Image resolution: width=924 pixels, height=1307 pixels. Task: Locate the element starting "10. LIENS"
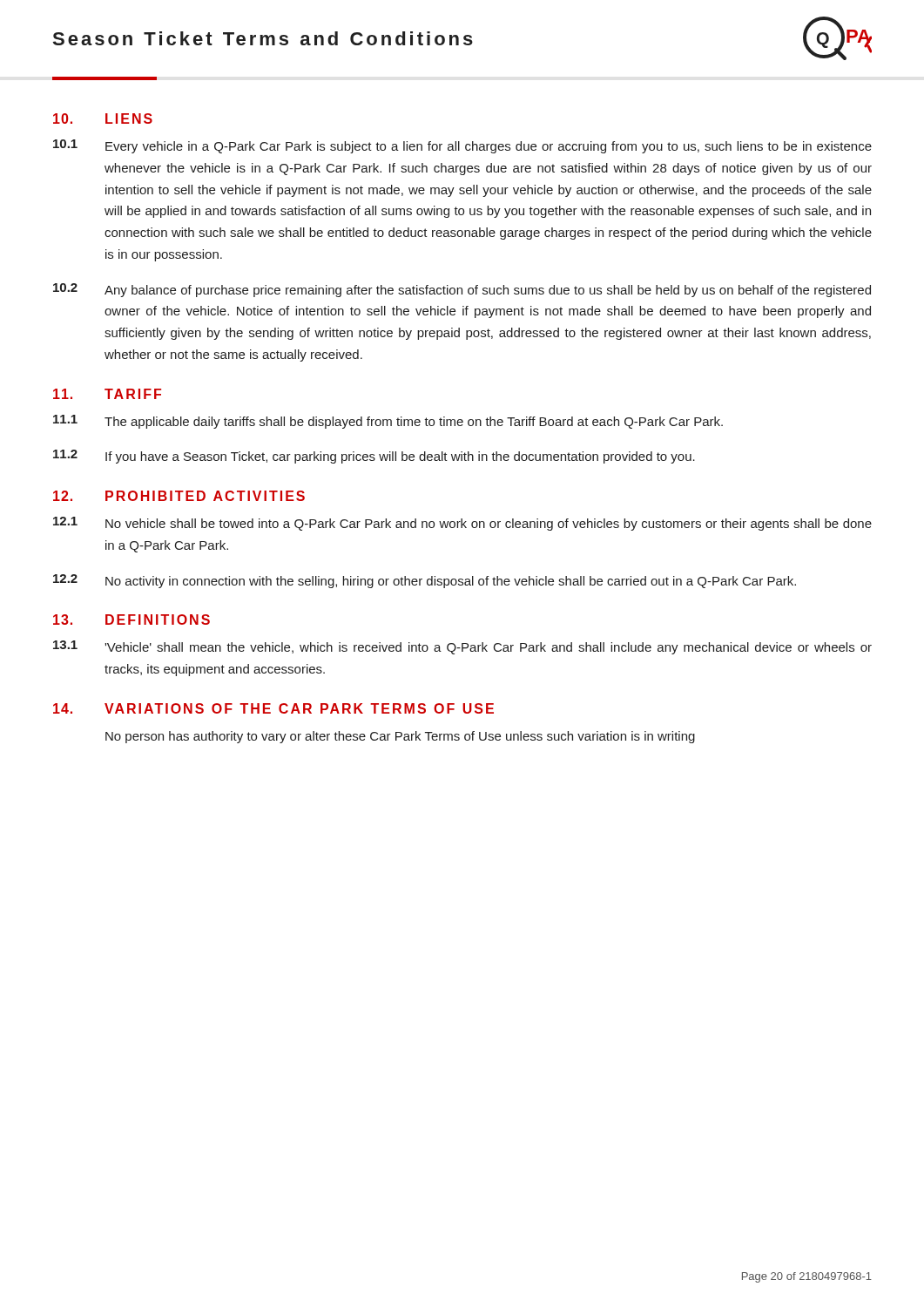pos(103,119)
